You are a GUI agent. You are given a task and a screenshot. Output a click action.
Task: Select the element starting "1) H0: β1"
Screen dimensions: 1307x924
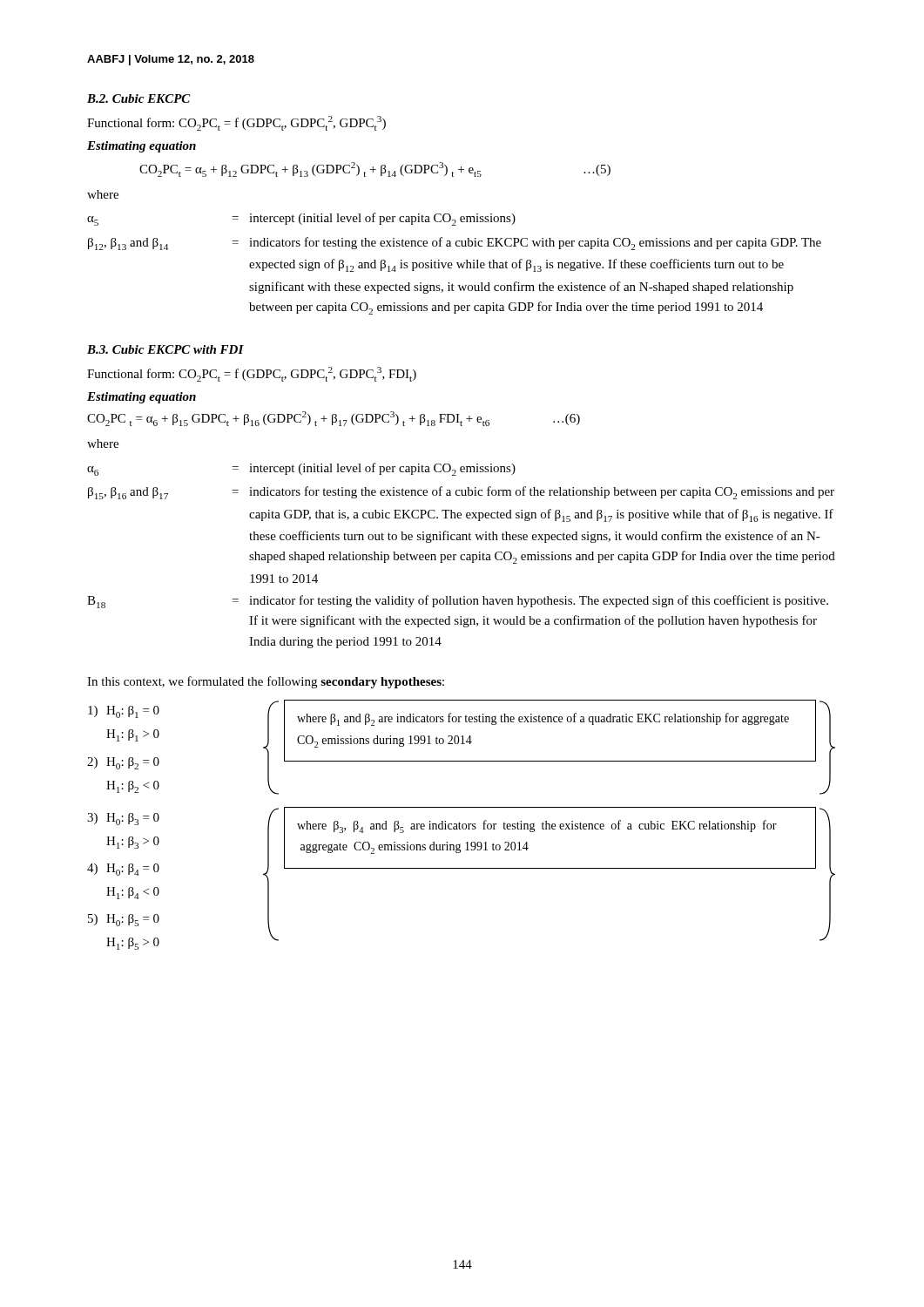click(x=123, y=724)
